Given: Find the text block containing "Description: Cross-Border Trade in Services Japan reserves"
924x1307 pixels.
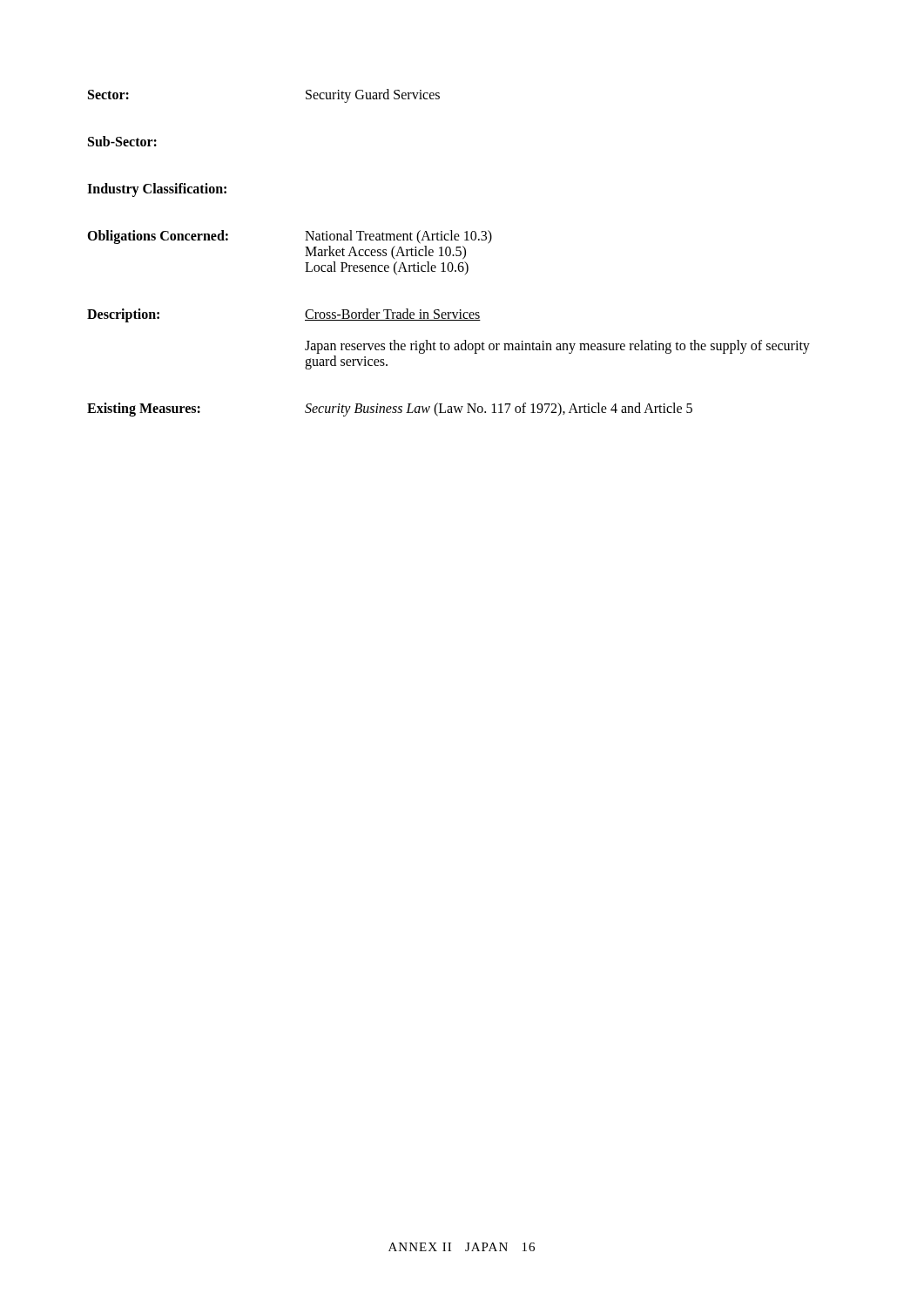Looking at the screenshot, I should click(x=462, y=338).
